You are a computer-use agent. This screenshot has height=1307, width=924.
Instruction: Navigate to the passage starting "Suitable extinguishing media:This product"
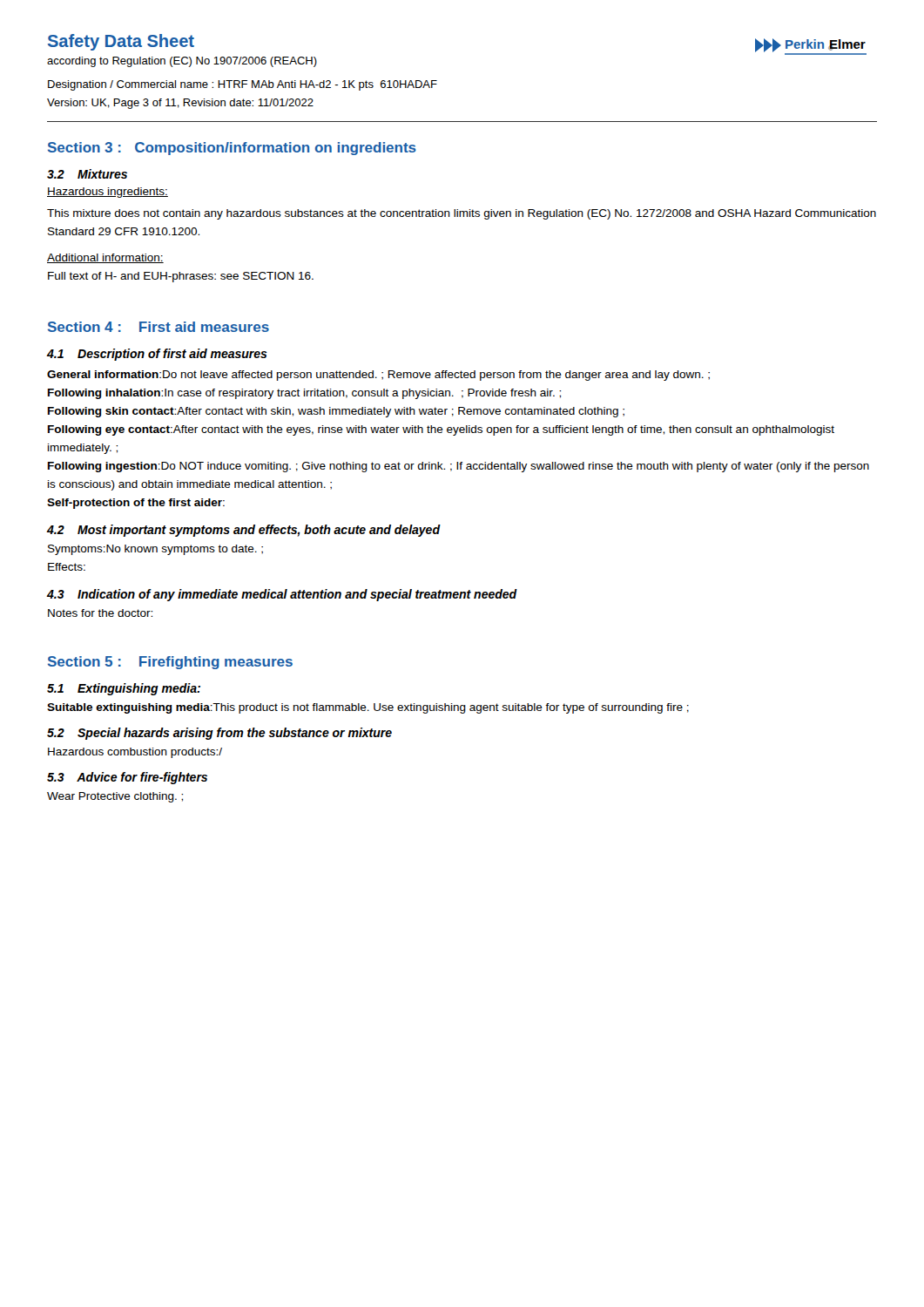tap(368, 707)
